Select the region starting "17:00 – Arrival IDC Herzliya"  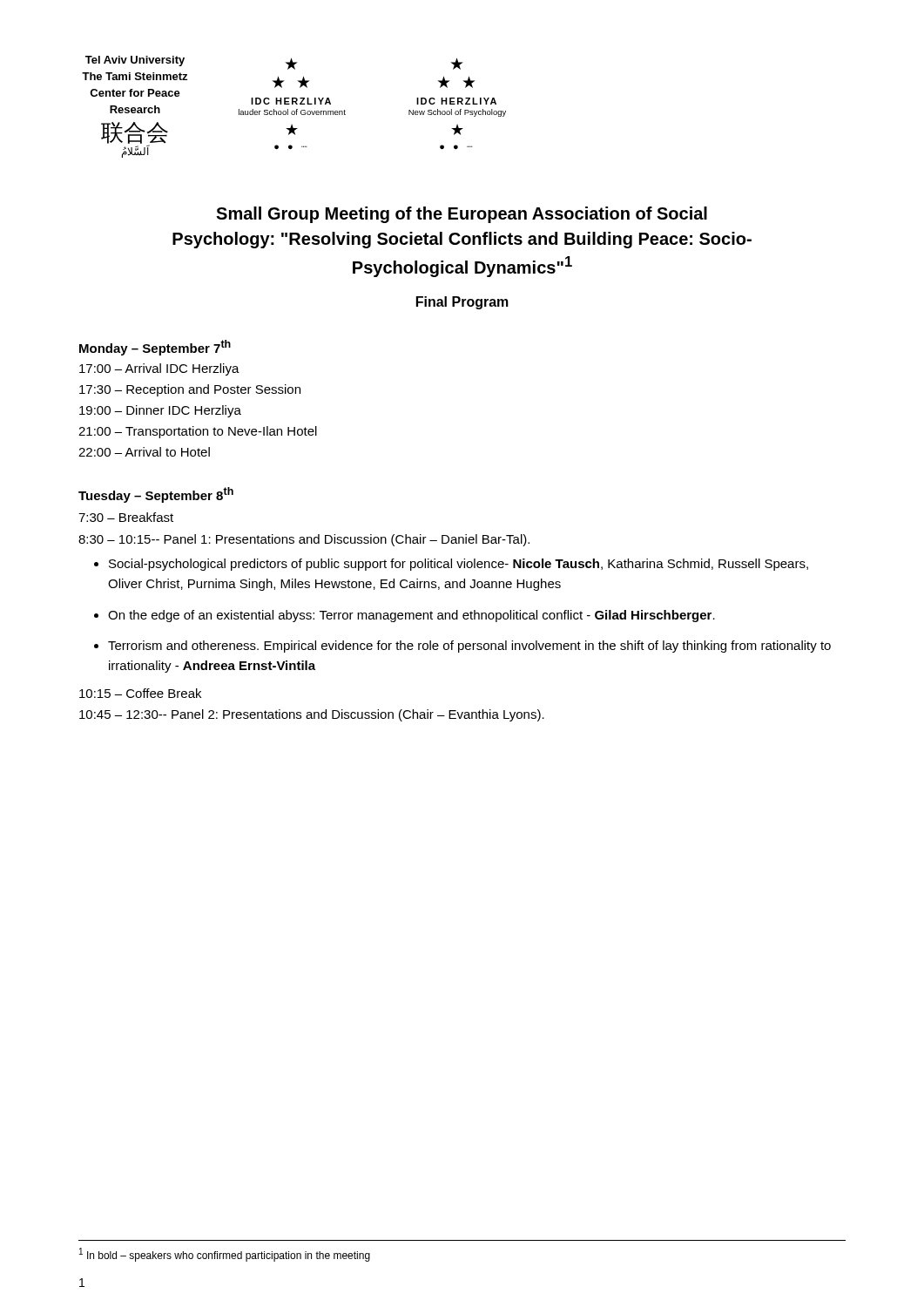click(x=159, y=368)
